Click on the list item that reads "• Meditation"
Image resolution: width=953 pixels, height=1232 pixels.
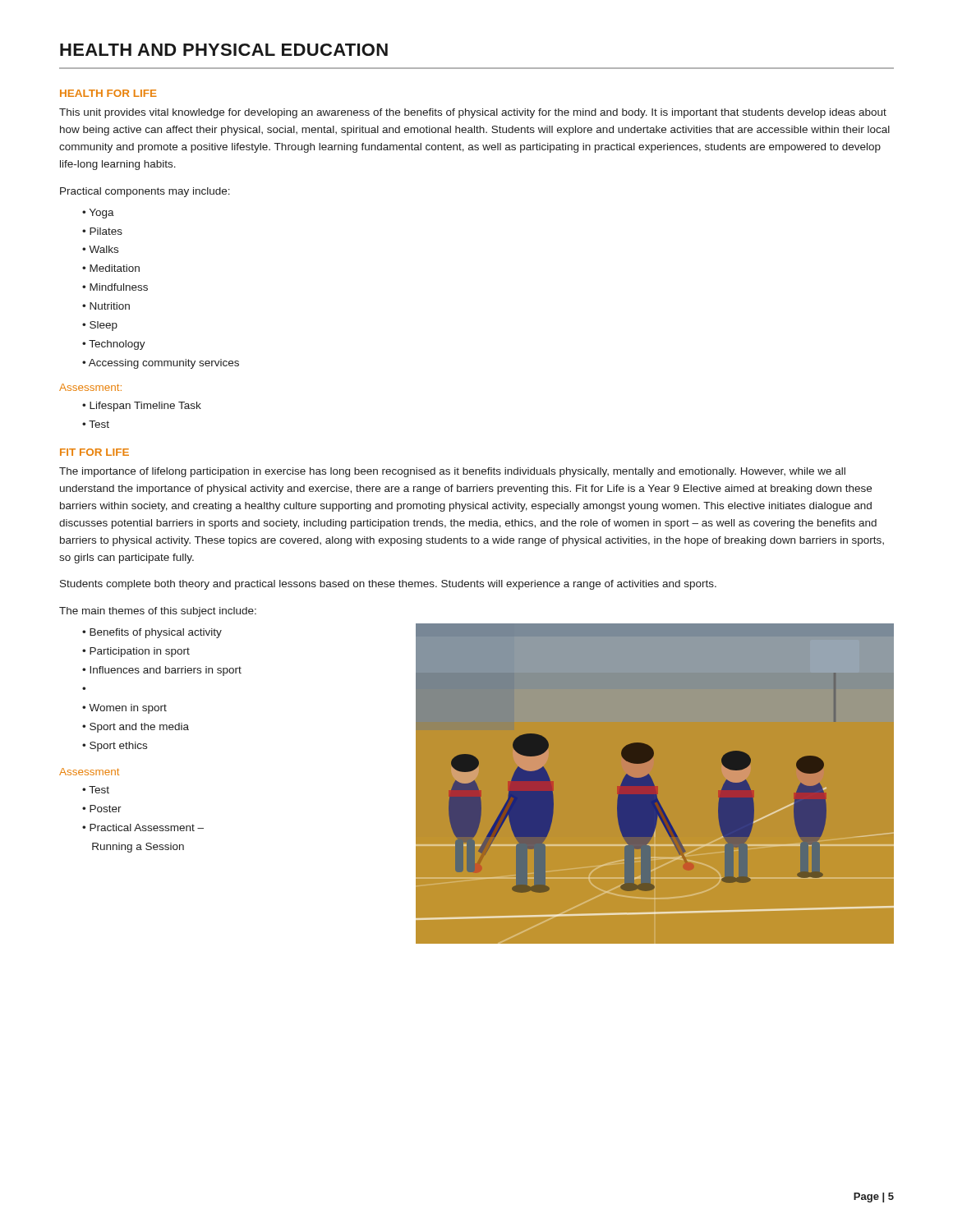(111, 268)
